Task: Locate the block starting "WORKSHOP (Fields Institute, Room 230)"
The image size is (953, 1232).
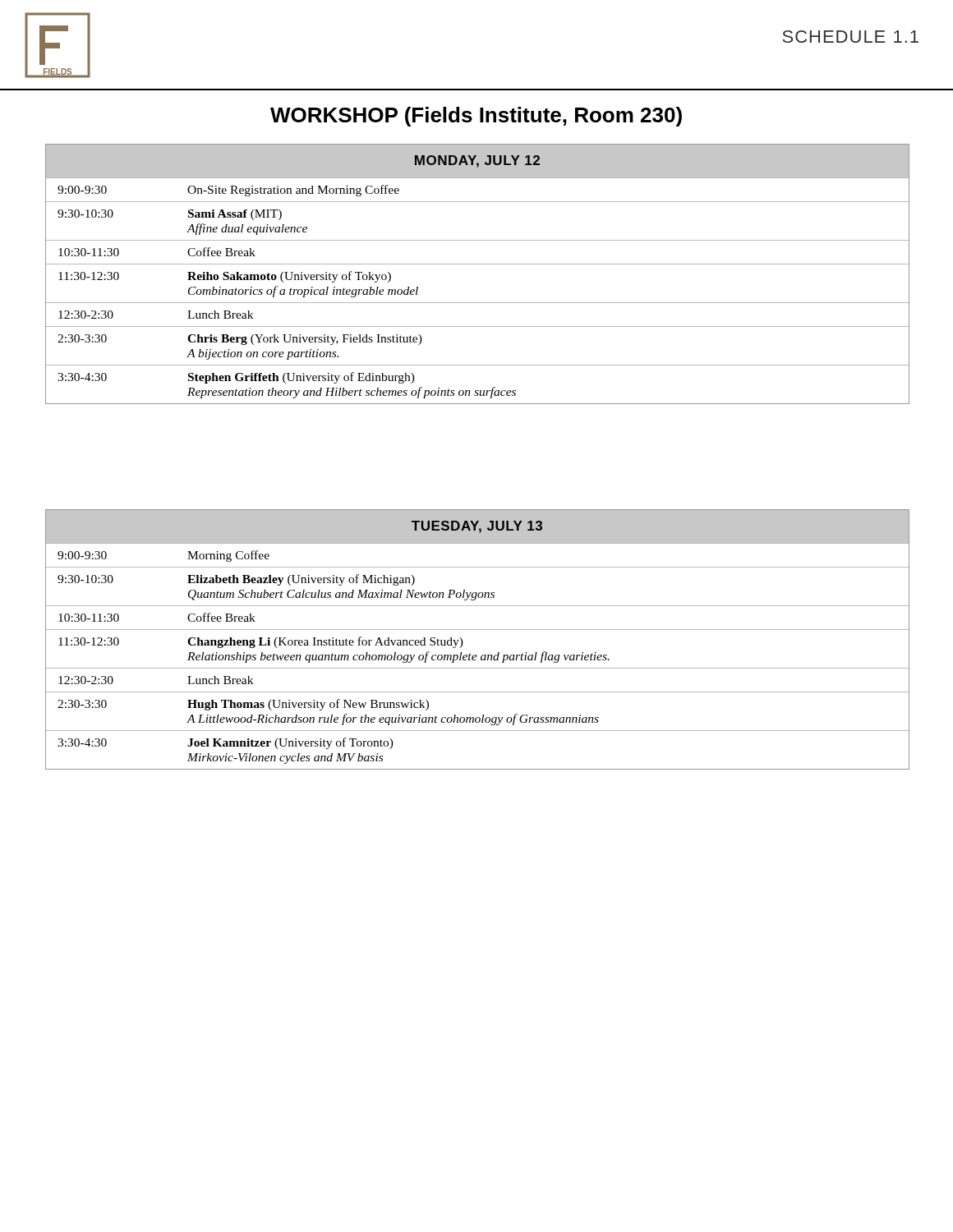Action: pyautogui.click(x=476, y=115)
